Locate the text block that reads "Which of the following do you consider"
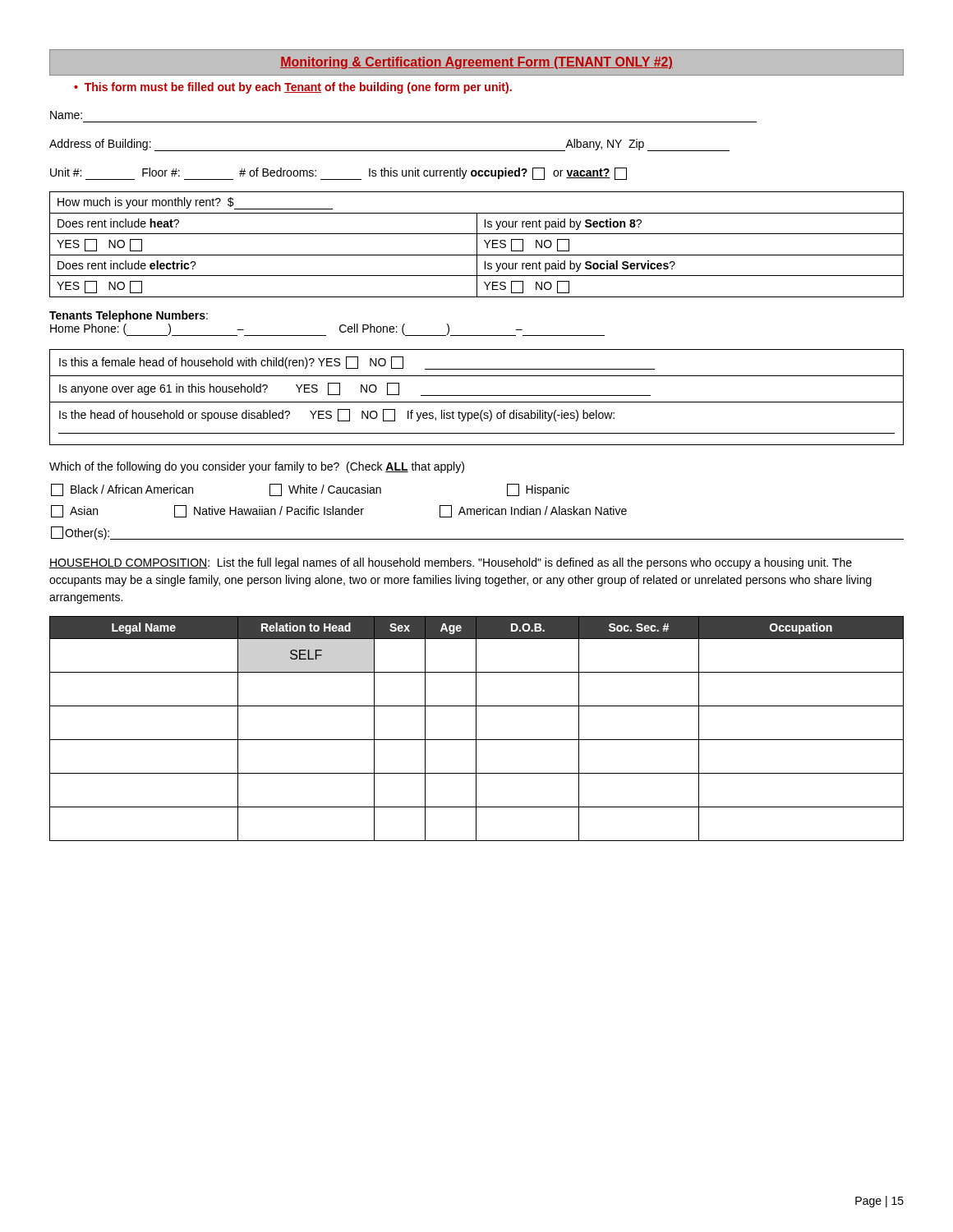This screenshot has width=953, height=1232. (257, 467)
